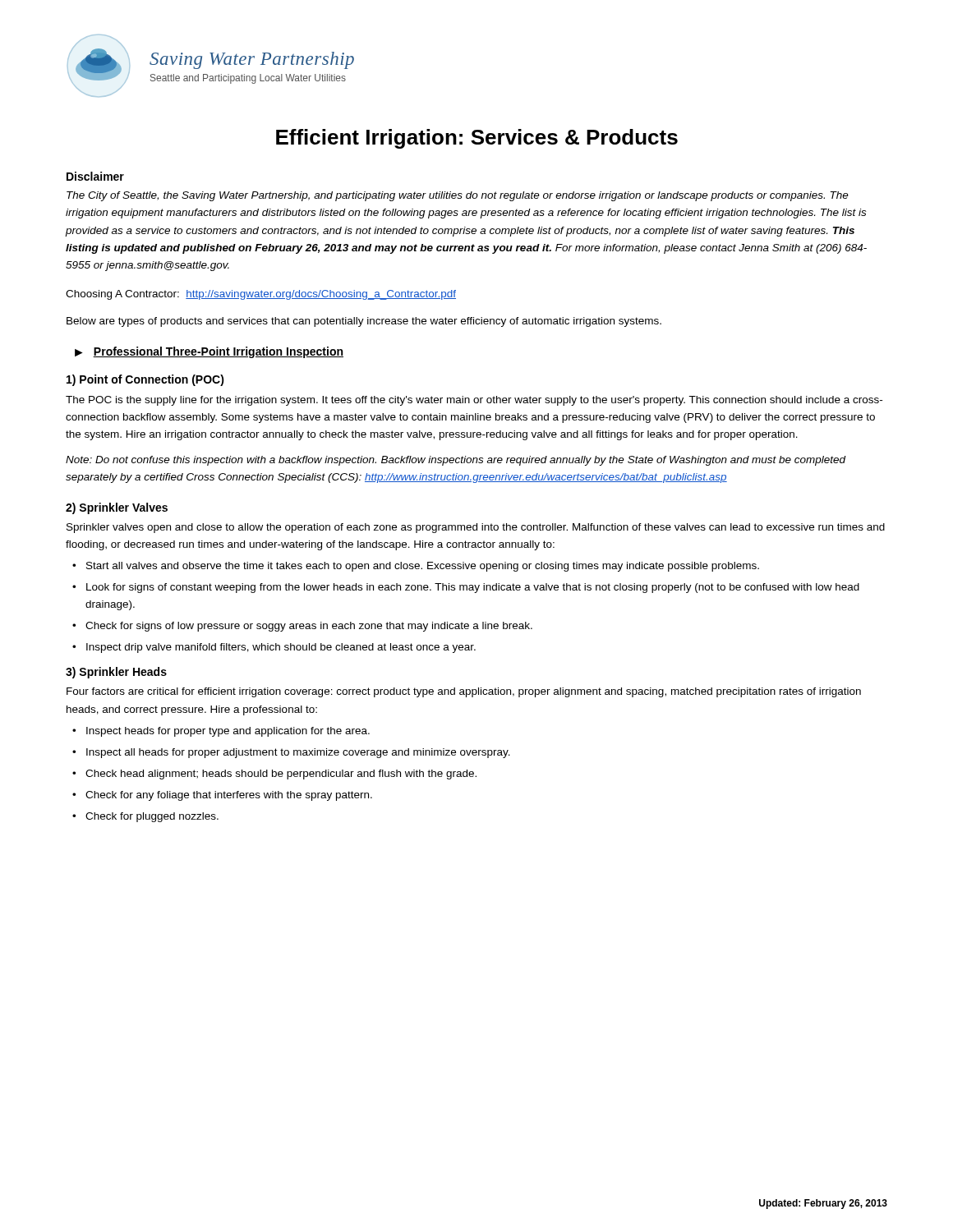Point to the text starting "► Professional Three-Point Irrigation"
This screenshot has width=953, height=1232.
pyautogui.click(x=208, y=352)
